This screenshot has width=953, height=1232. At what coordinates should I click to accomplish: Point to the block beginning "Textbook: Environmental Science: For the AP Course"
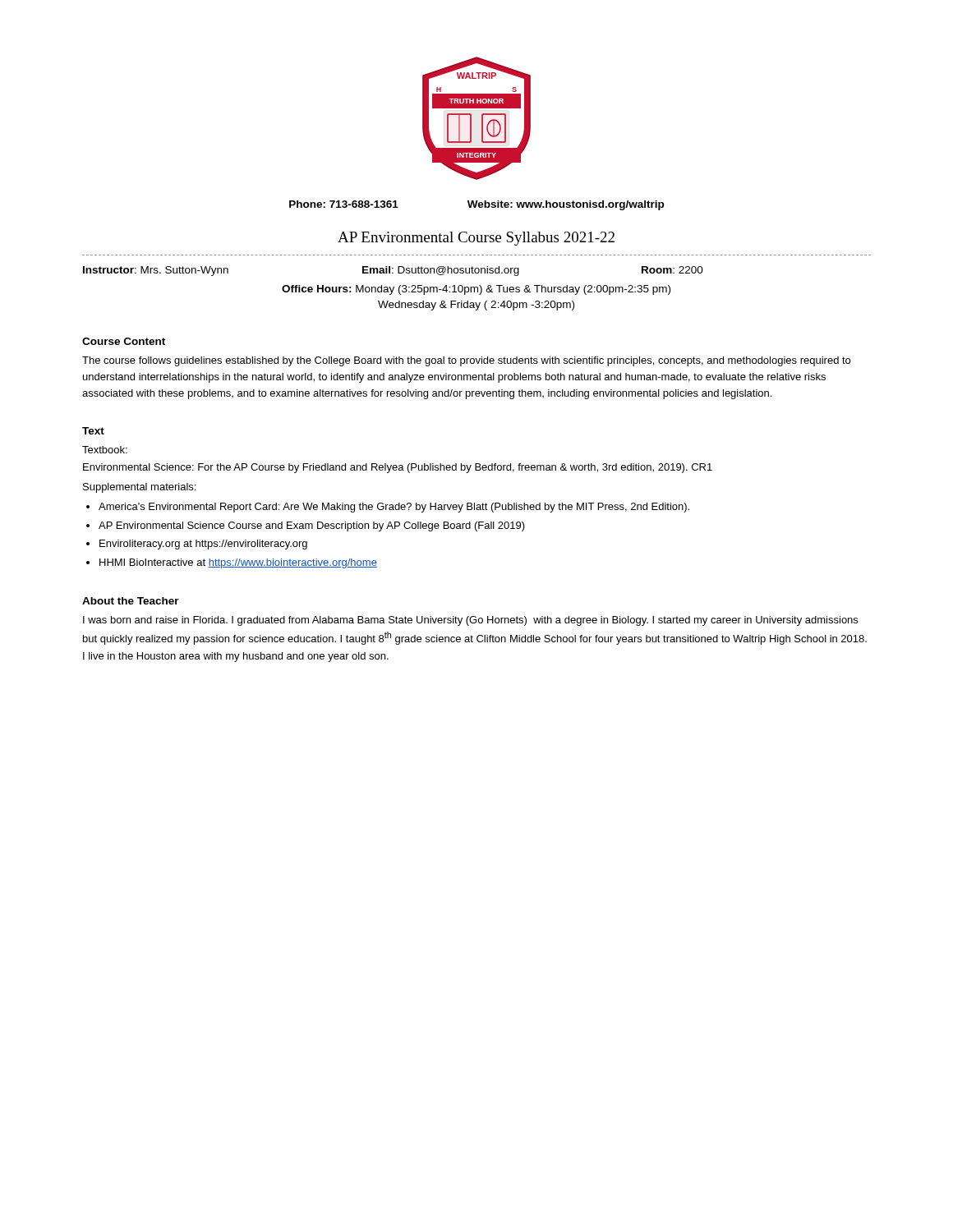[397, 458]
